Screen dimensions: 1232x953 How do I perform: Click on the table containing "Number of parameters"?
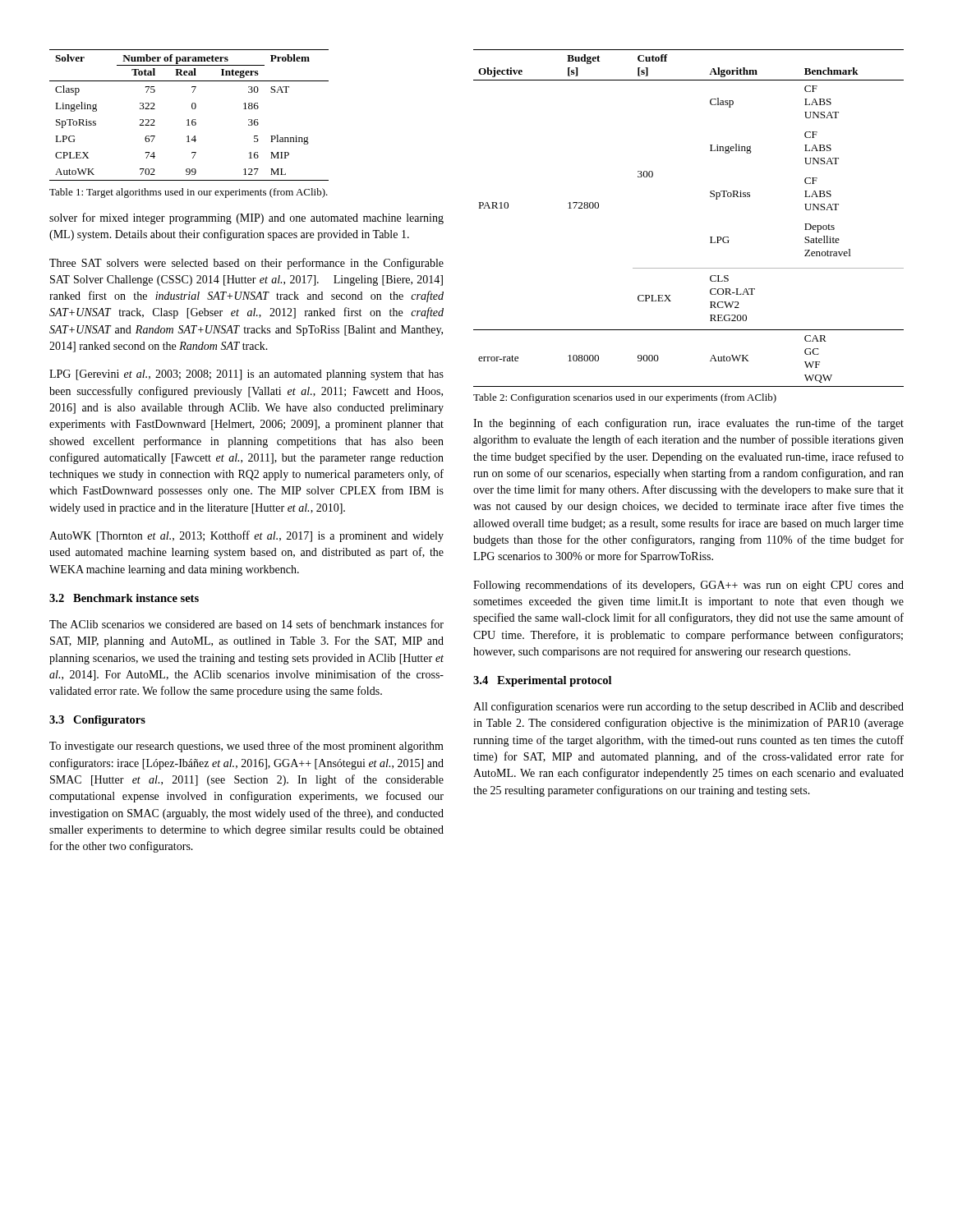point(246,115)
